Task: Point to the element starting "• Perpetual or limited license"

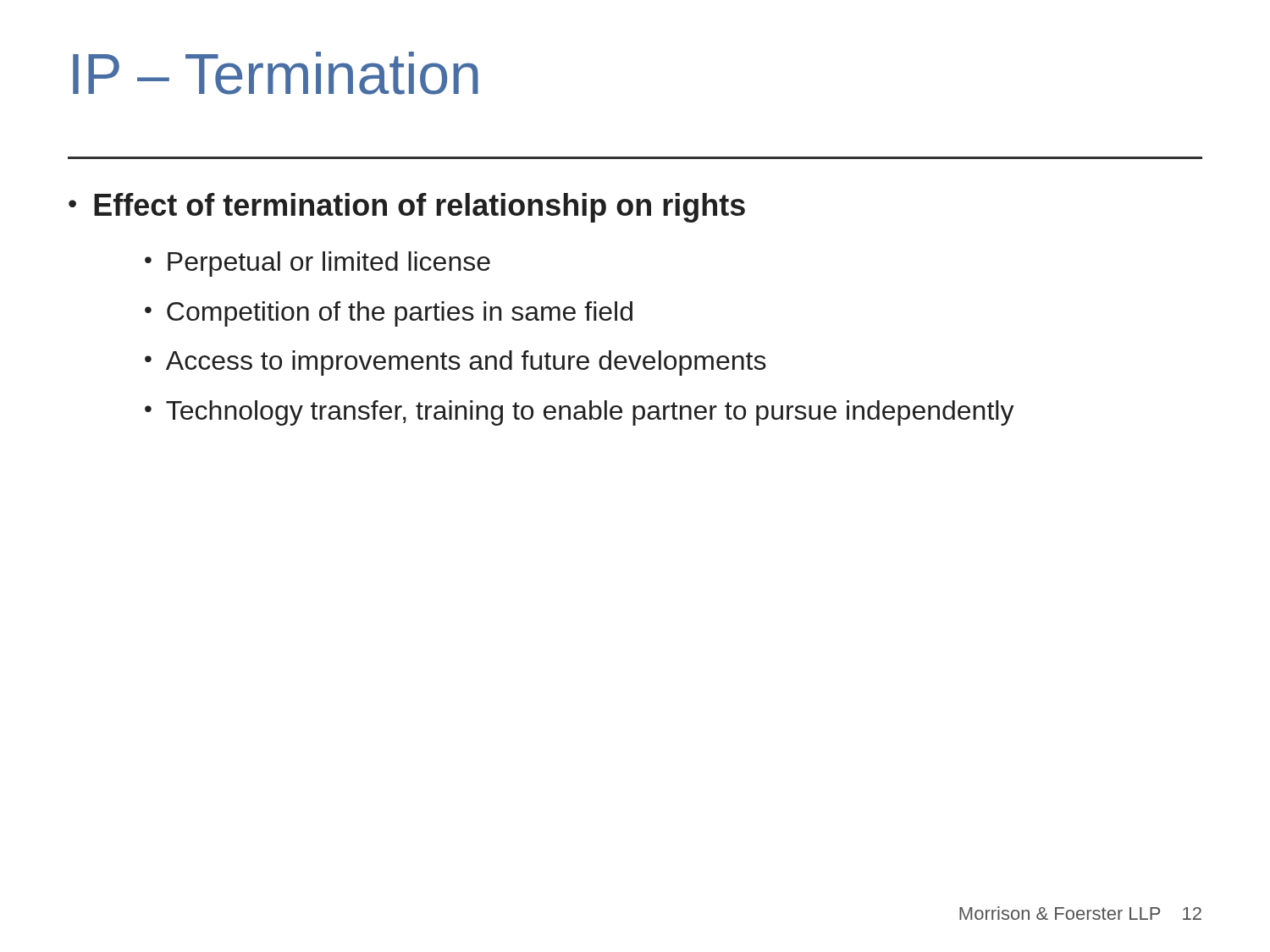Action: tap(318, 262)
